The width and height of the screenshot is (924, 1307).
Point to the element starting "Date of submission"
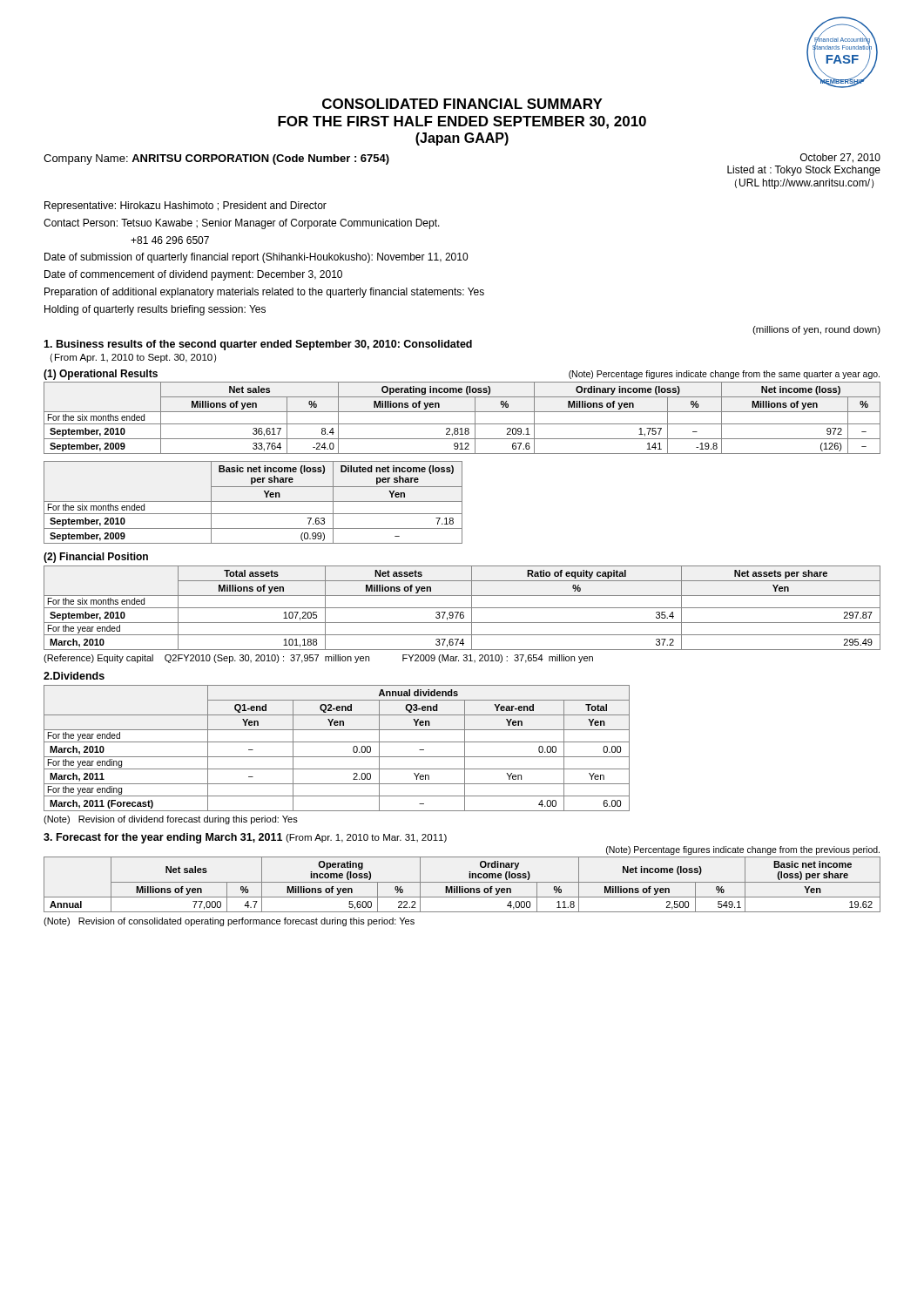point(264,283)
